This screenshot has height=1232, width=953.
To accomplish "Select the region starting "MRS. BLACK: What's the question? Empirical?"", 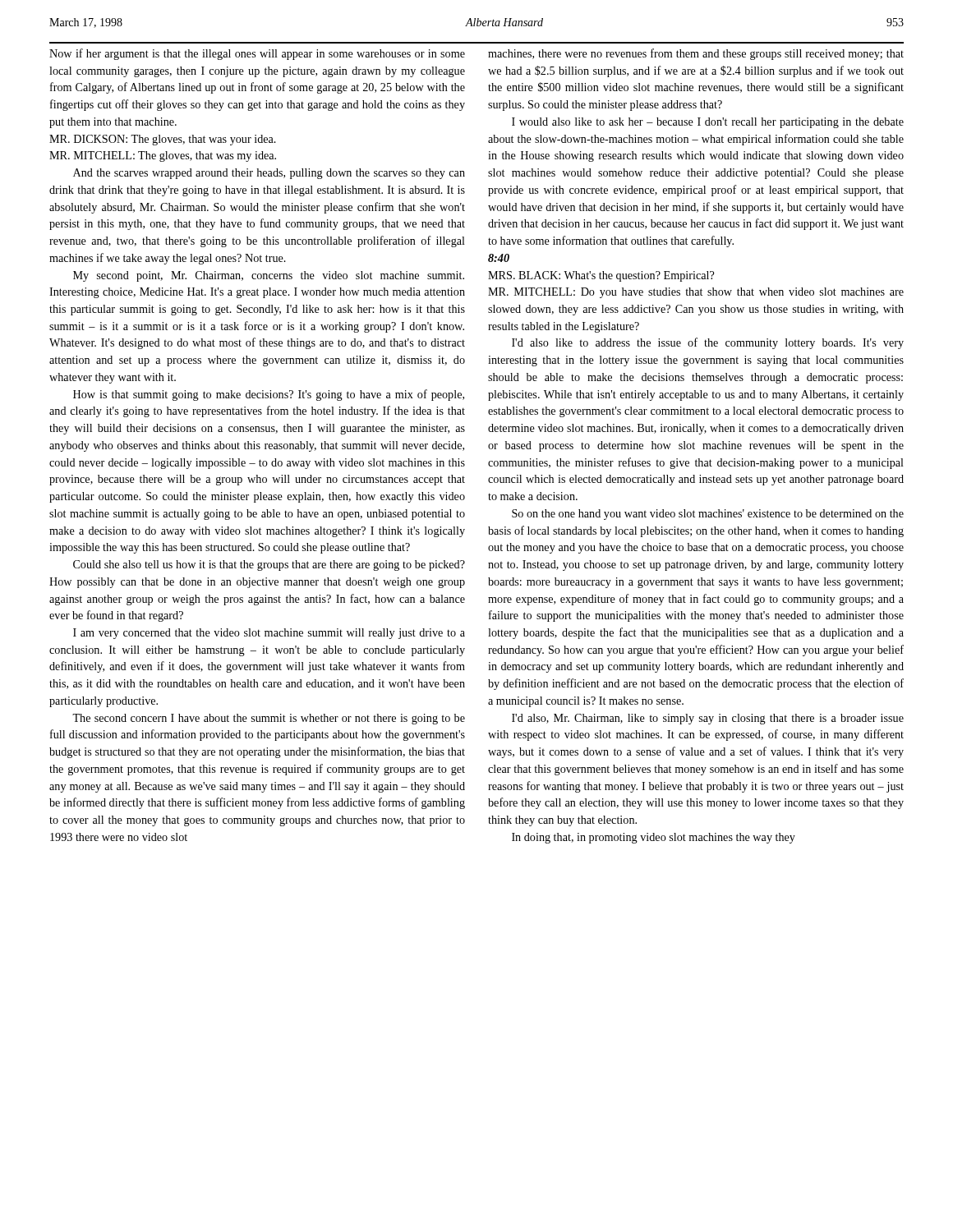I will tap(696, 275).
